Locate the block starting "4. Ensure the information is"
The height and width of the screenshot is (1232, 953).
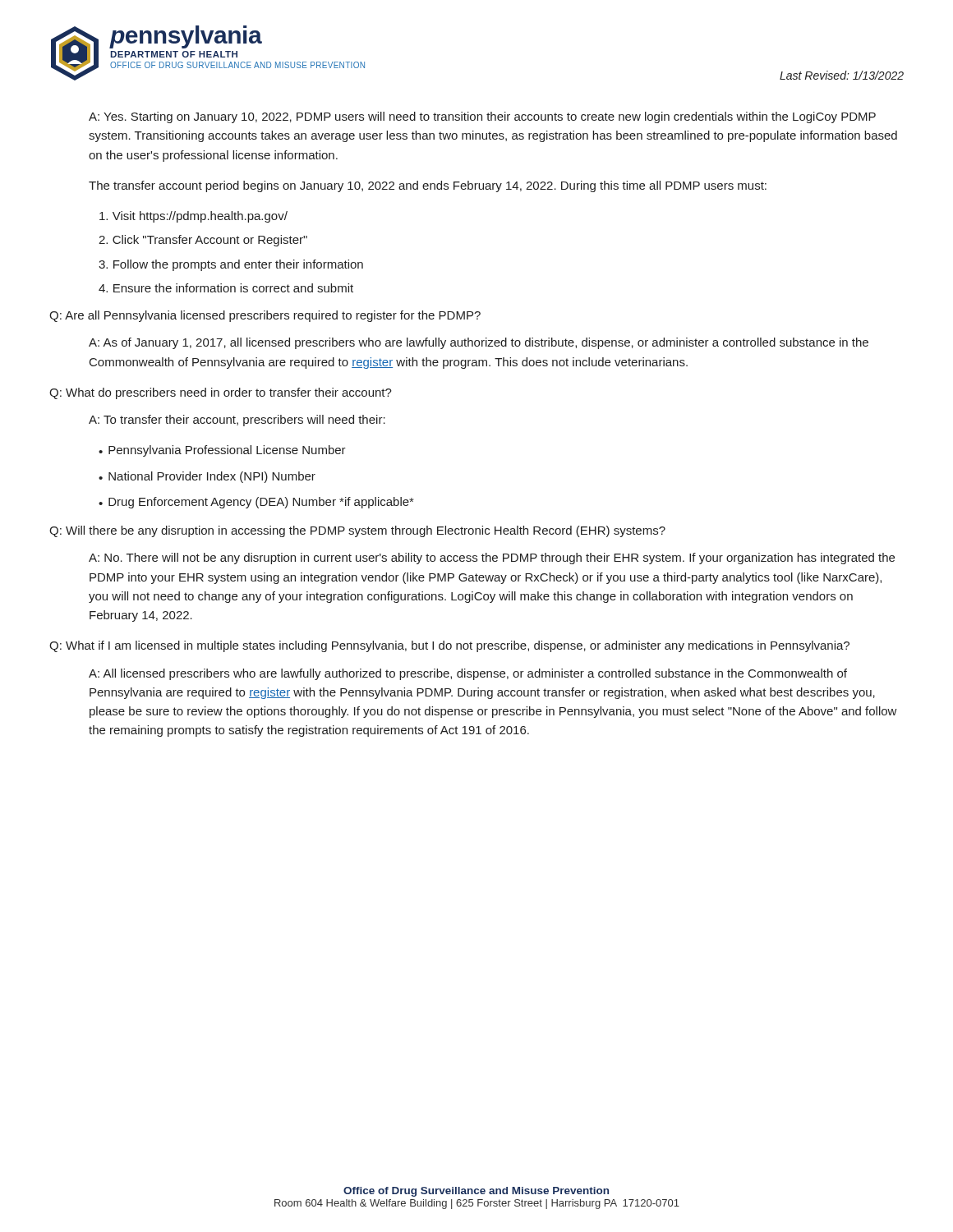pyautogui.click(x=226, y=288)
